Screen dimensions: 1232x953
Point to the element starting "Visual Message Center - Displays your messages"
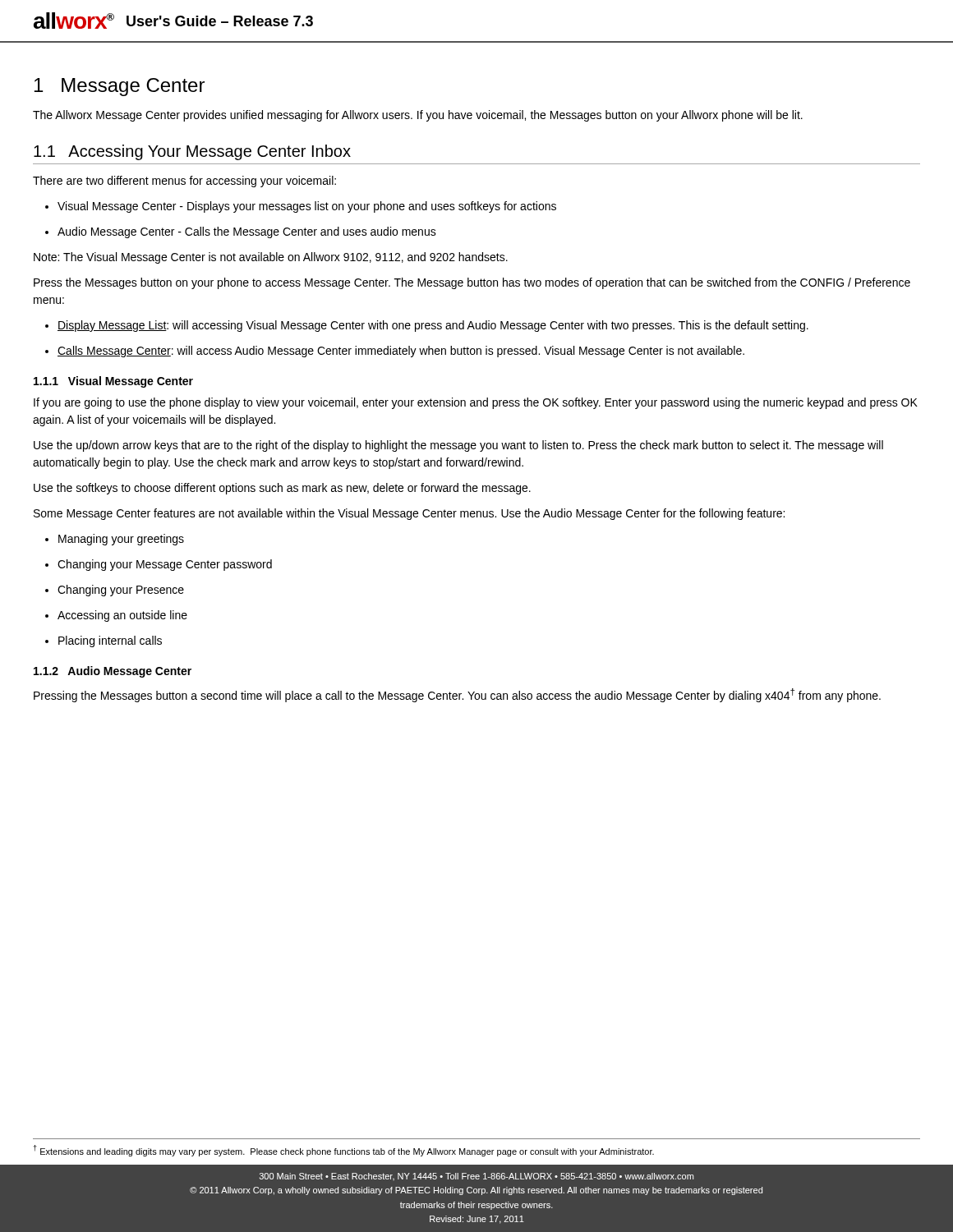489,207
